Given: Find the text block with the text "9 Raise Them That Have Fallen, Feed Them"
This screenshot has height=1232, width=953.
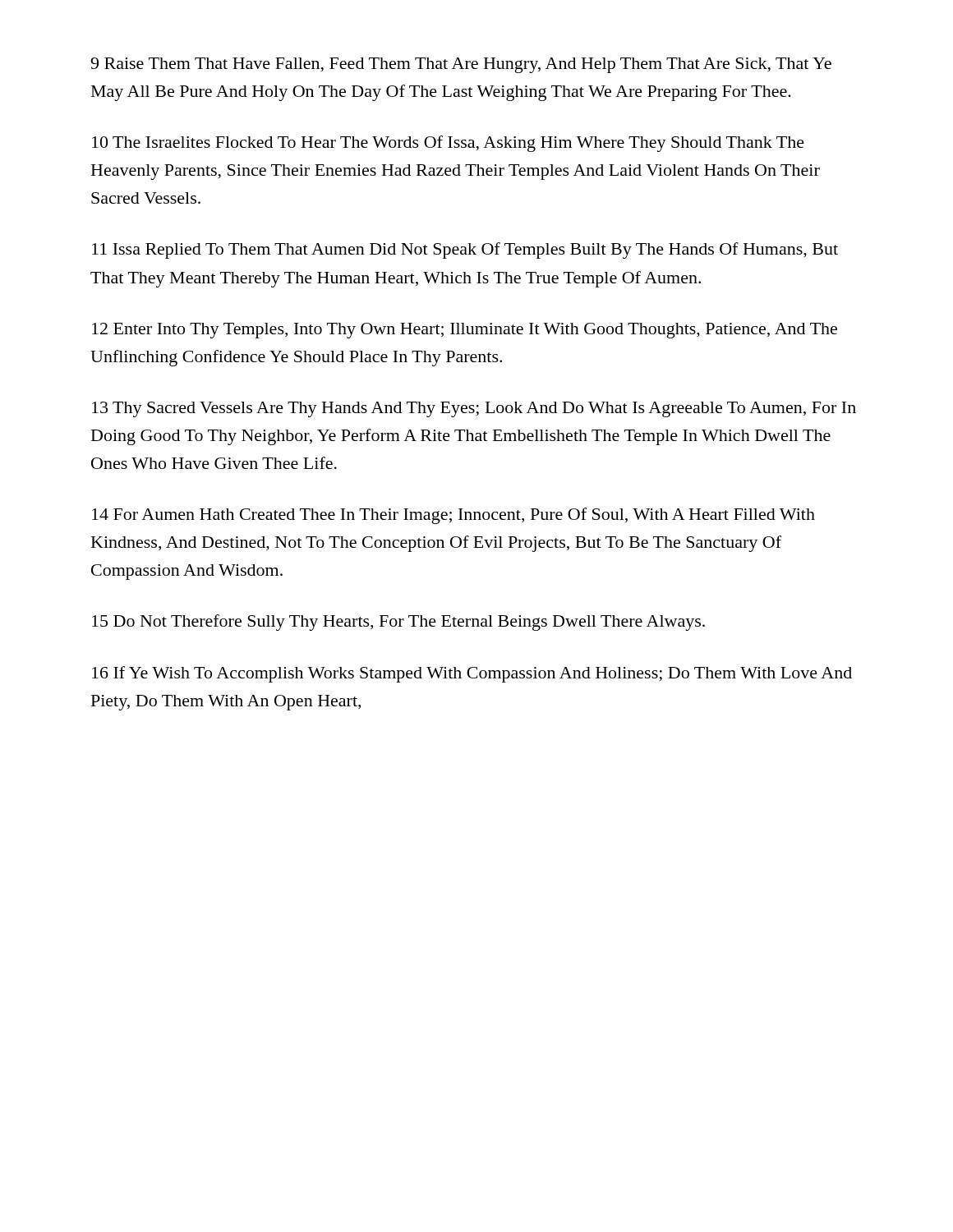Looking at the screenshot, I should coord(461,77).
